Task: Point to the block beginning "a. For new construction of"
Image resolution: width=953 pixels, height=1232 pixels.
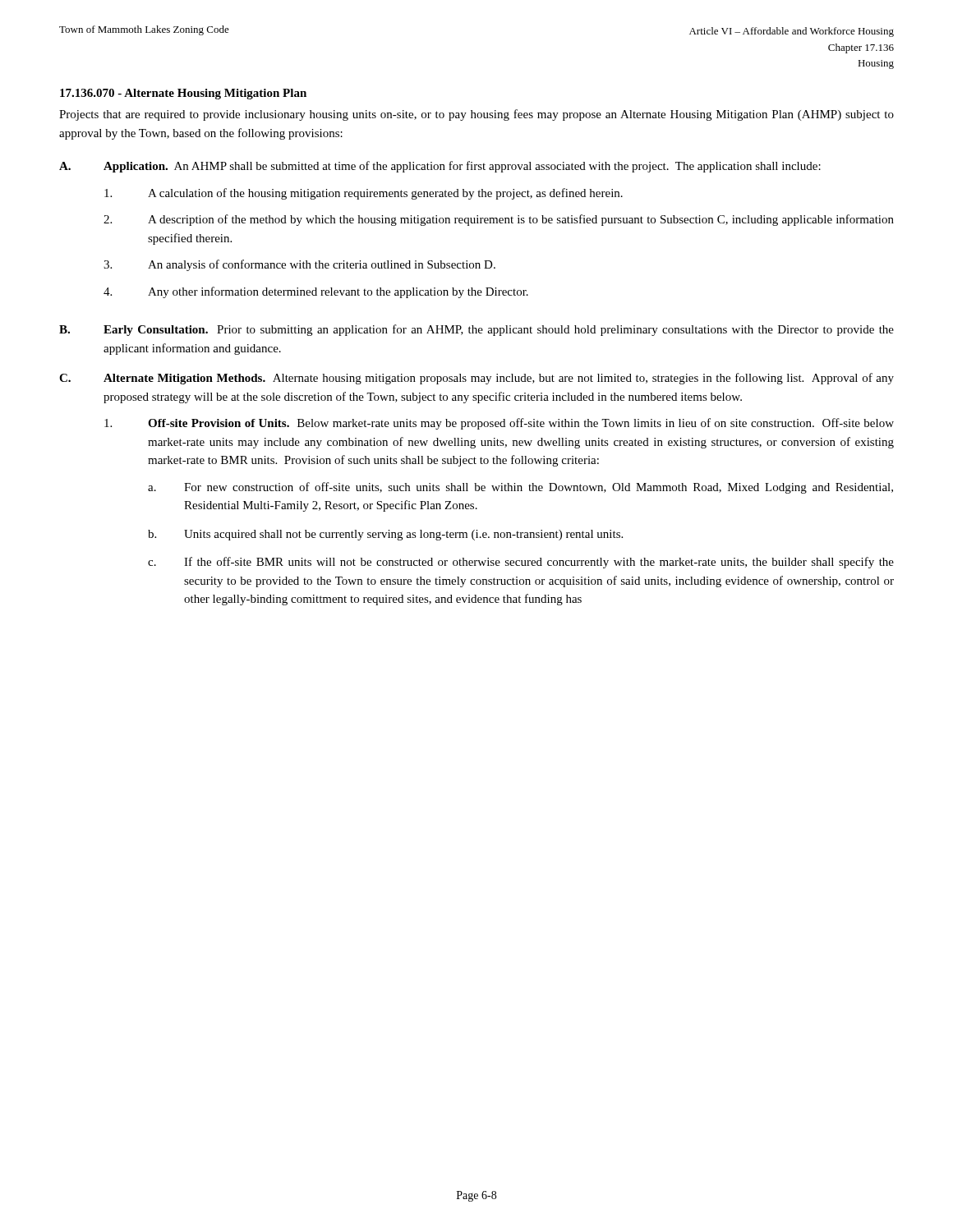Action: click(x=521, y=496)
